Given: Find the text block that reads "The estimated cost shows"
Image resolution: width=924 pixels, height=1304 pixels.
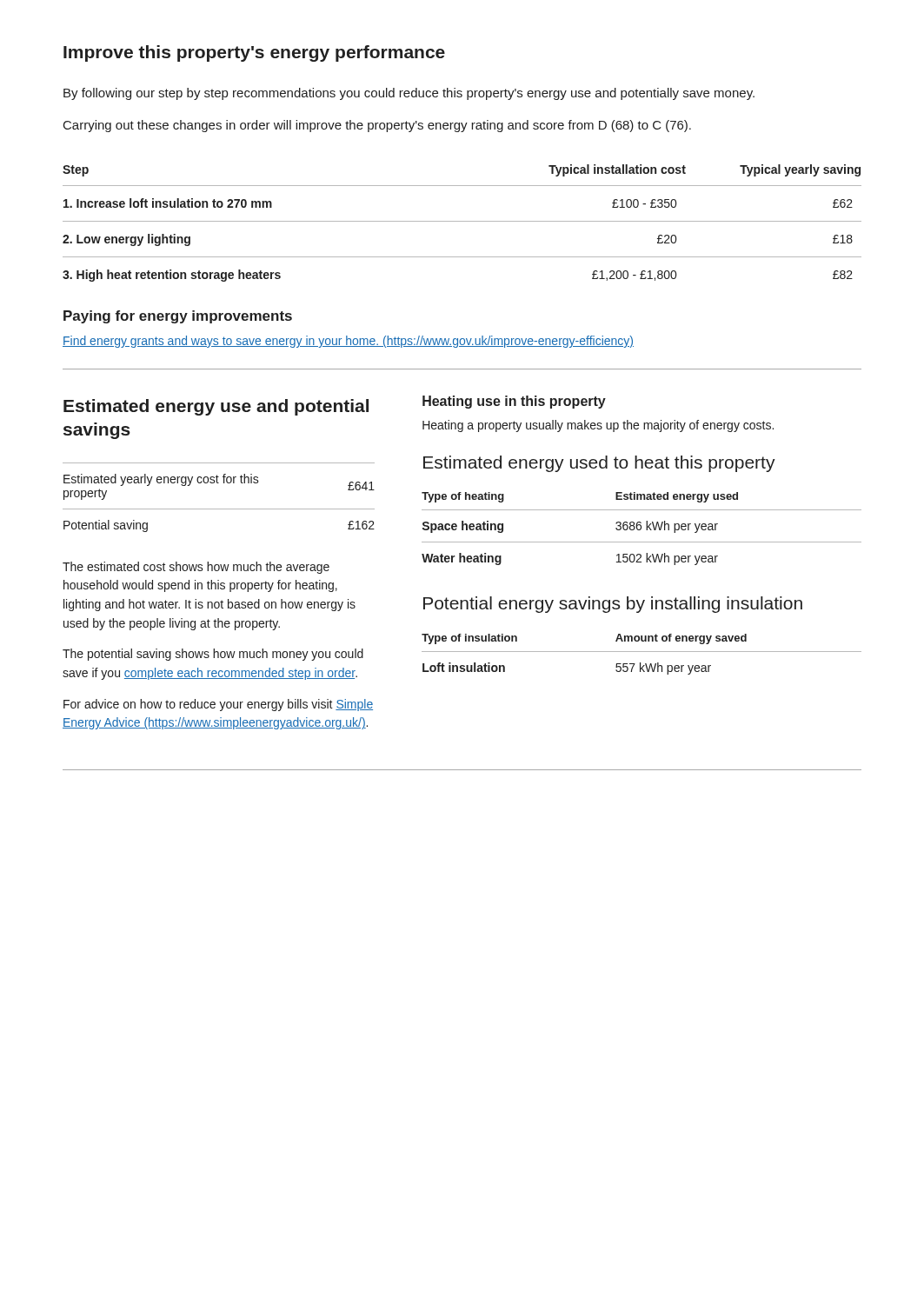Looking at the screenshot, I should coord(219,595).
